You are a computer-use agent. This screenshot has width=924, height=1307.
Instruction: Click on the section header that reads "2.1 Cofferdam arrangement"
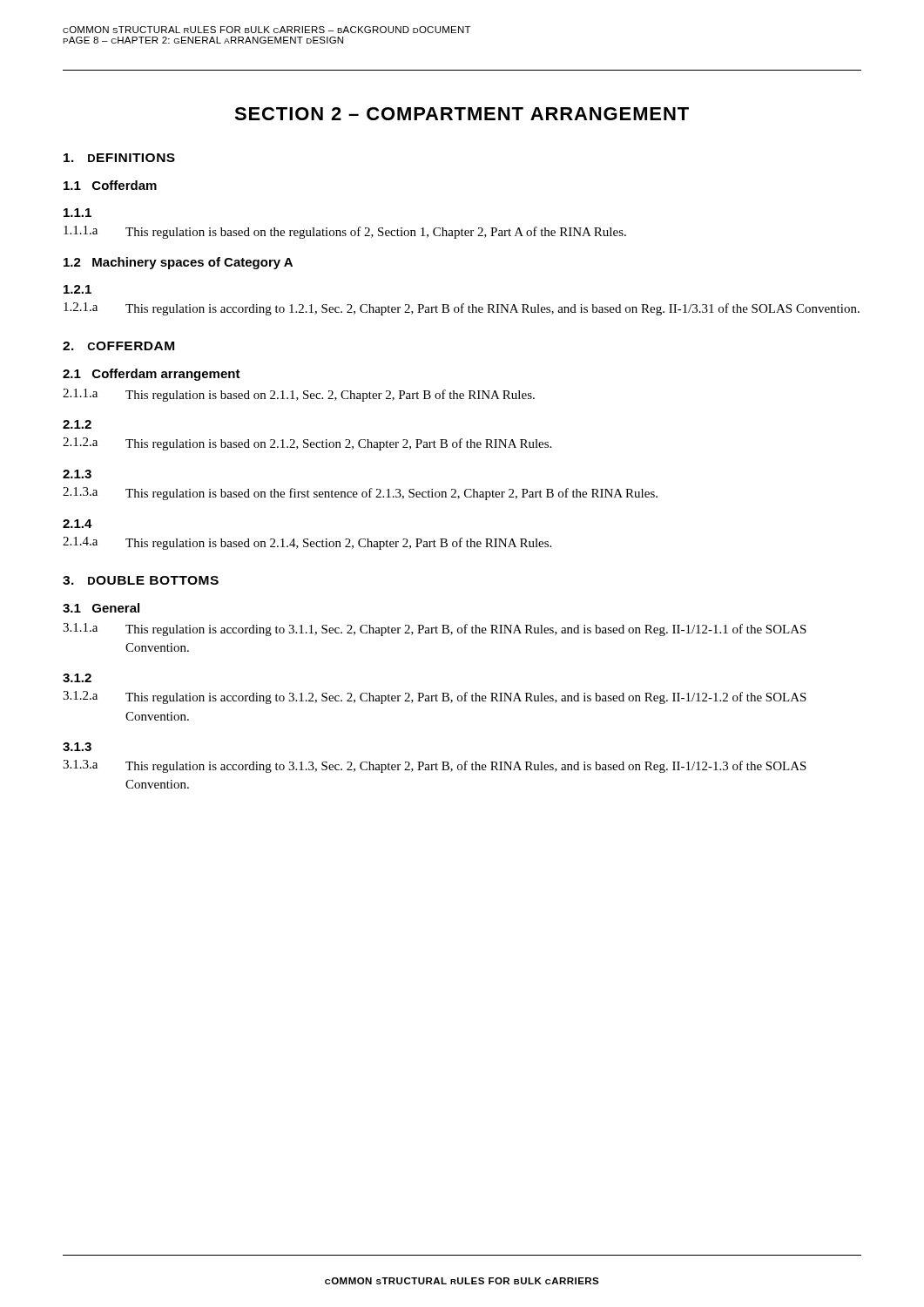(x=152, y=375)
